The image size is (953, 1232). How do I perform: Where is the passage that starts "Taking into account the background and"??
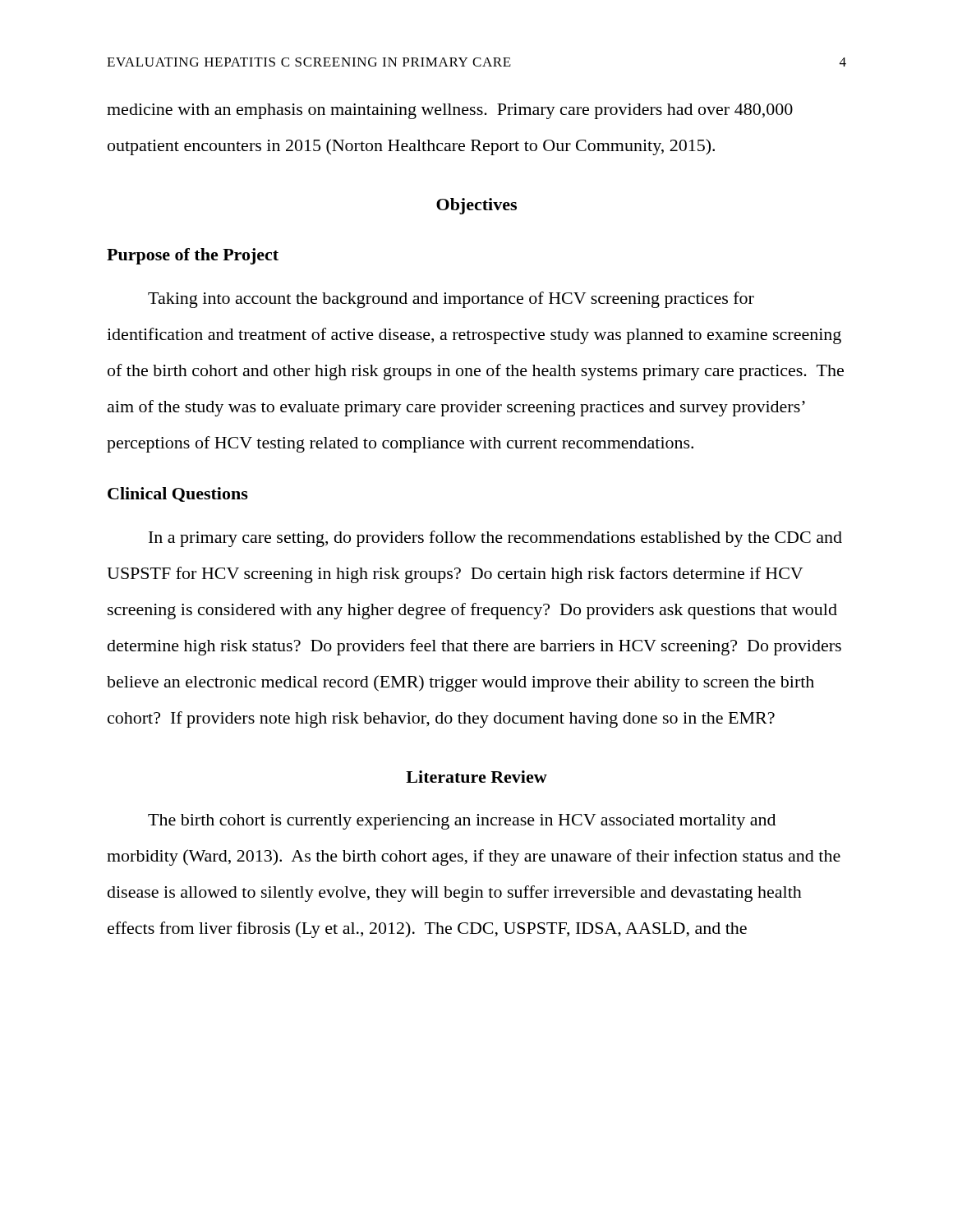pyautogui.click(x=476, y=370)
